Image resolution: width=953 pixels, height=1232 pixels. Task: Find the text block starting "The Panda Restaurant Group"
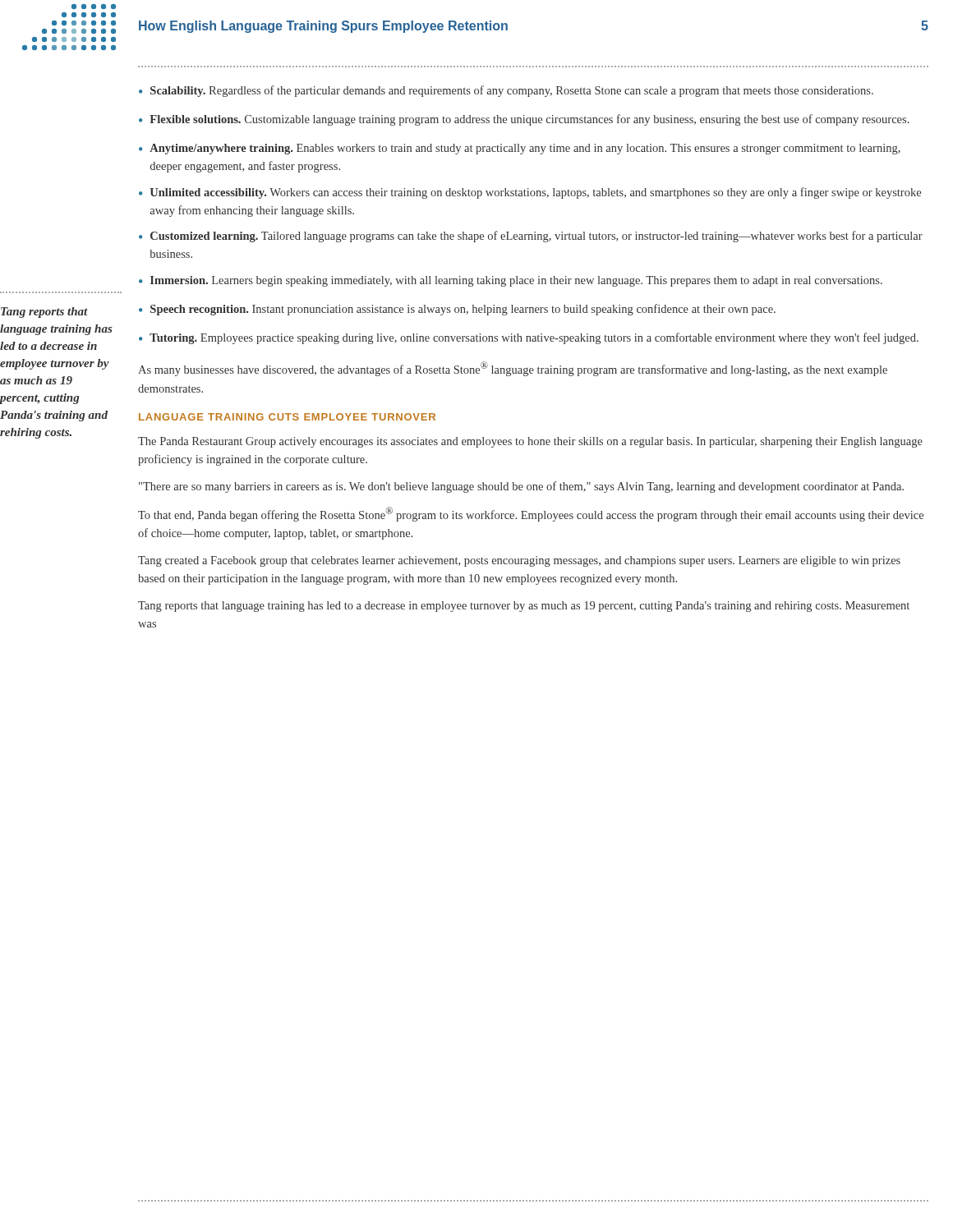533,450
